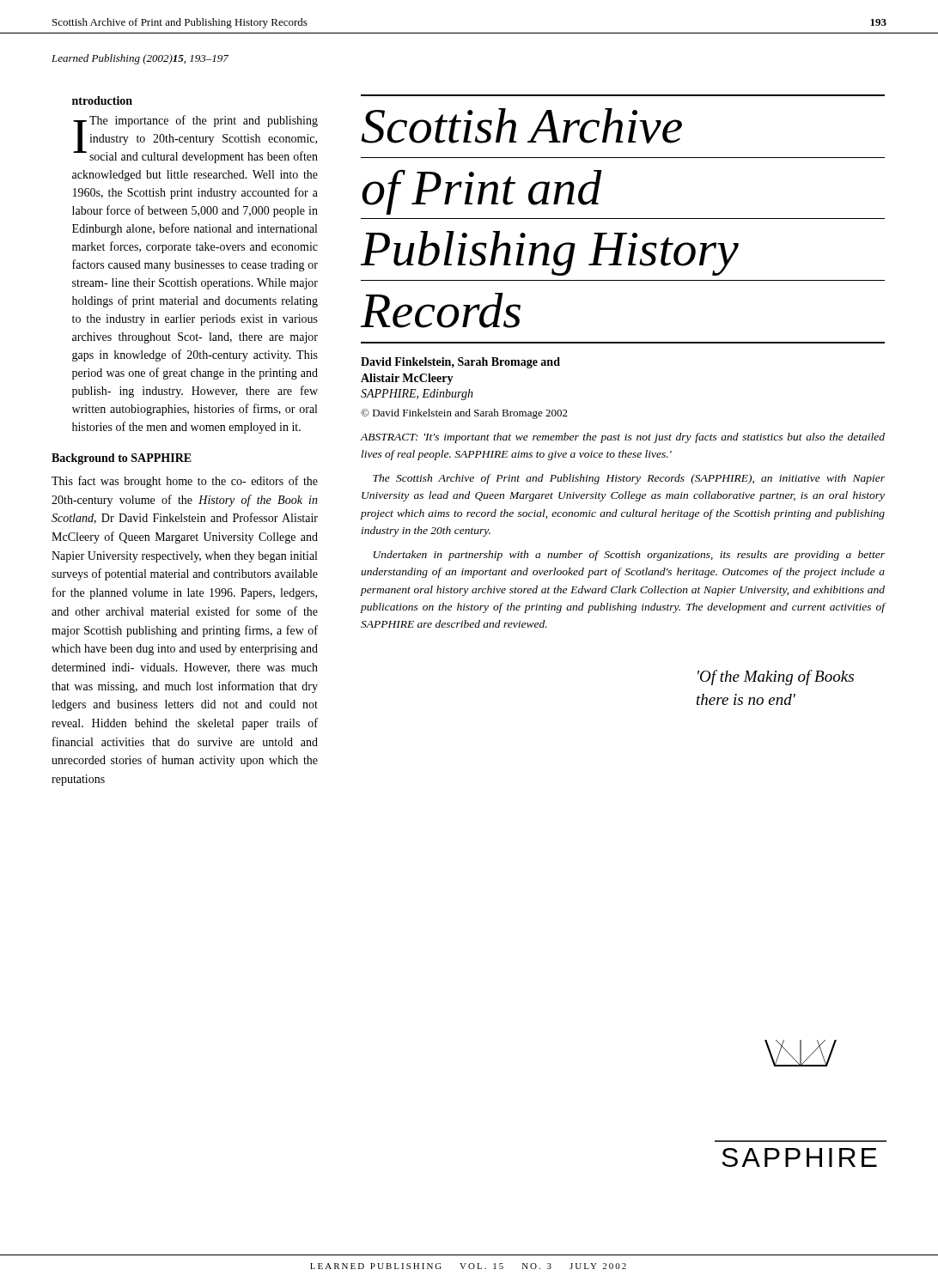
Task: Find the block on this page that starts "'Of the Making of Books"
Action: click(775, 688)
